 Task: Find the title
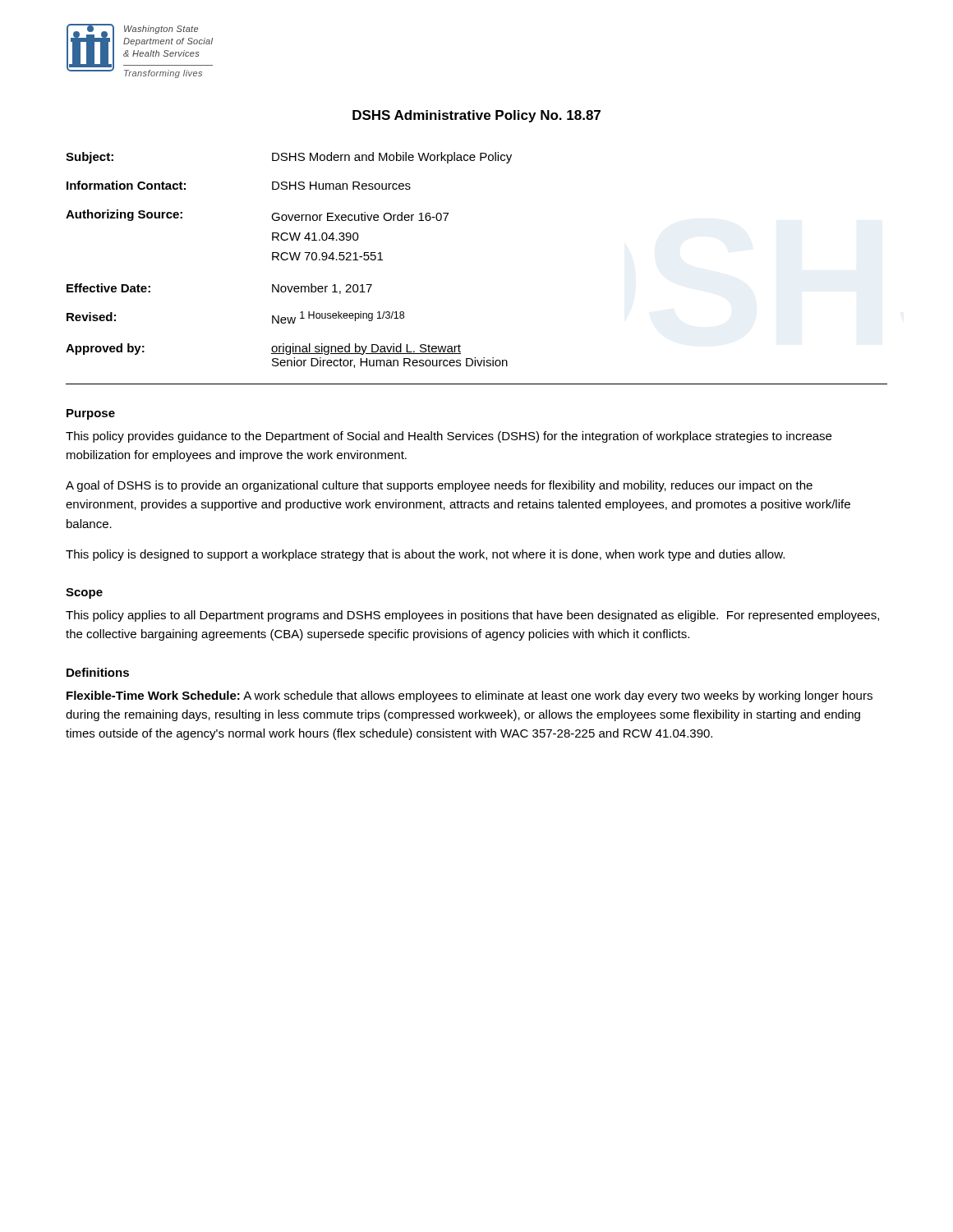click(476, 115)
